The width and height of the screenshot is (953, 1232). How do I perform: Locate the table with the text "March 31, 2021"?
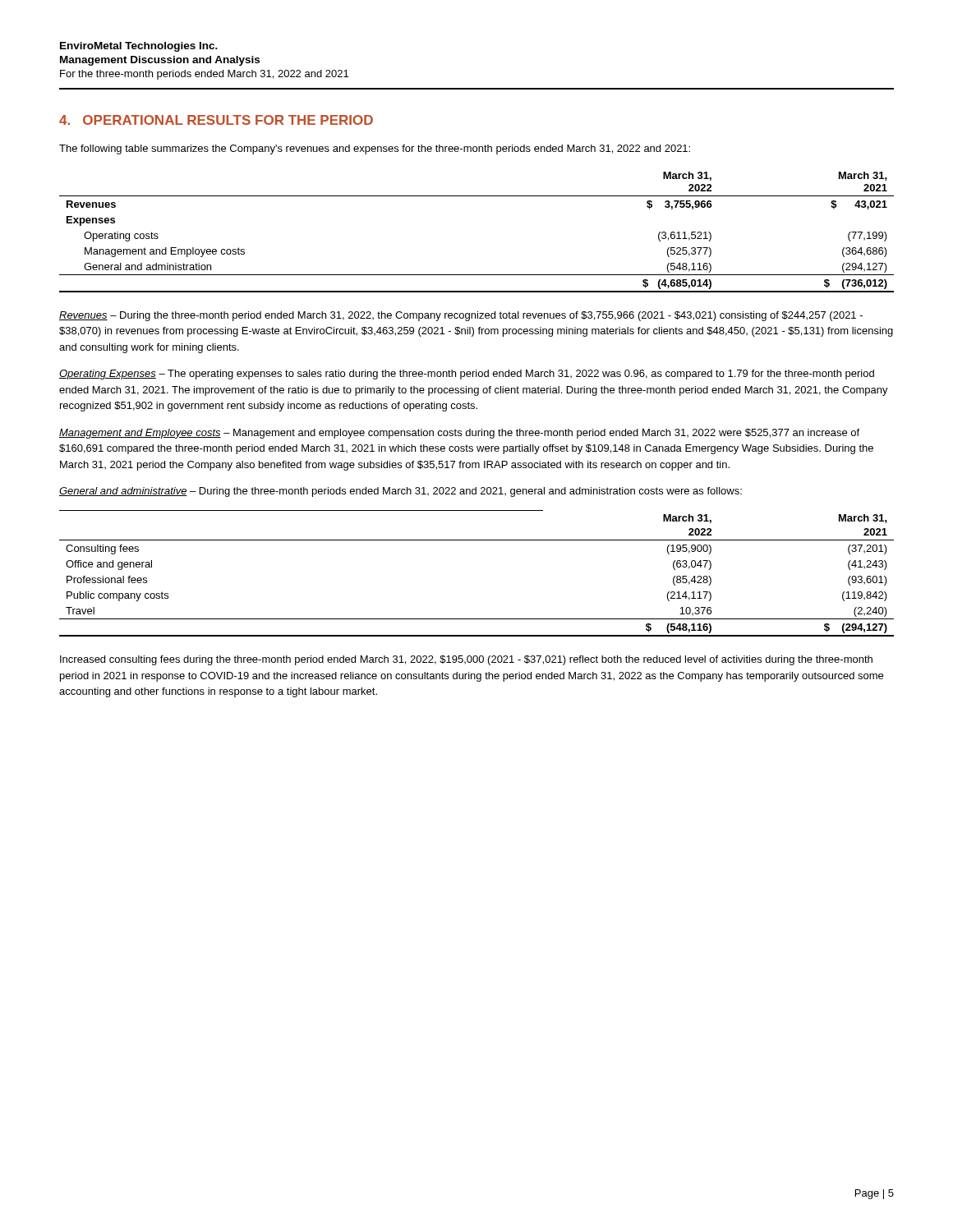pos(476,230)
